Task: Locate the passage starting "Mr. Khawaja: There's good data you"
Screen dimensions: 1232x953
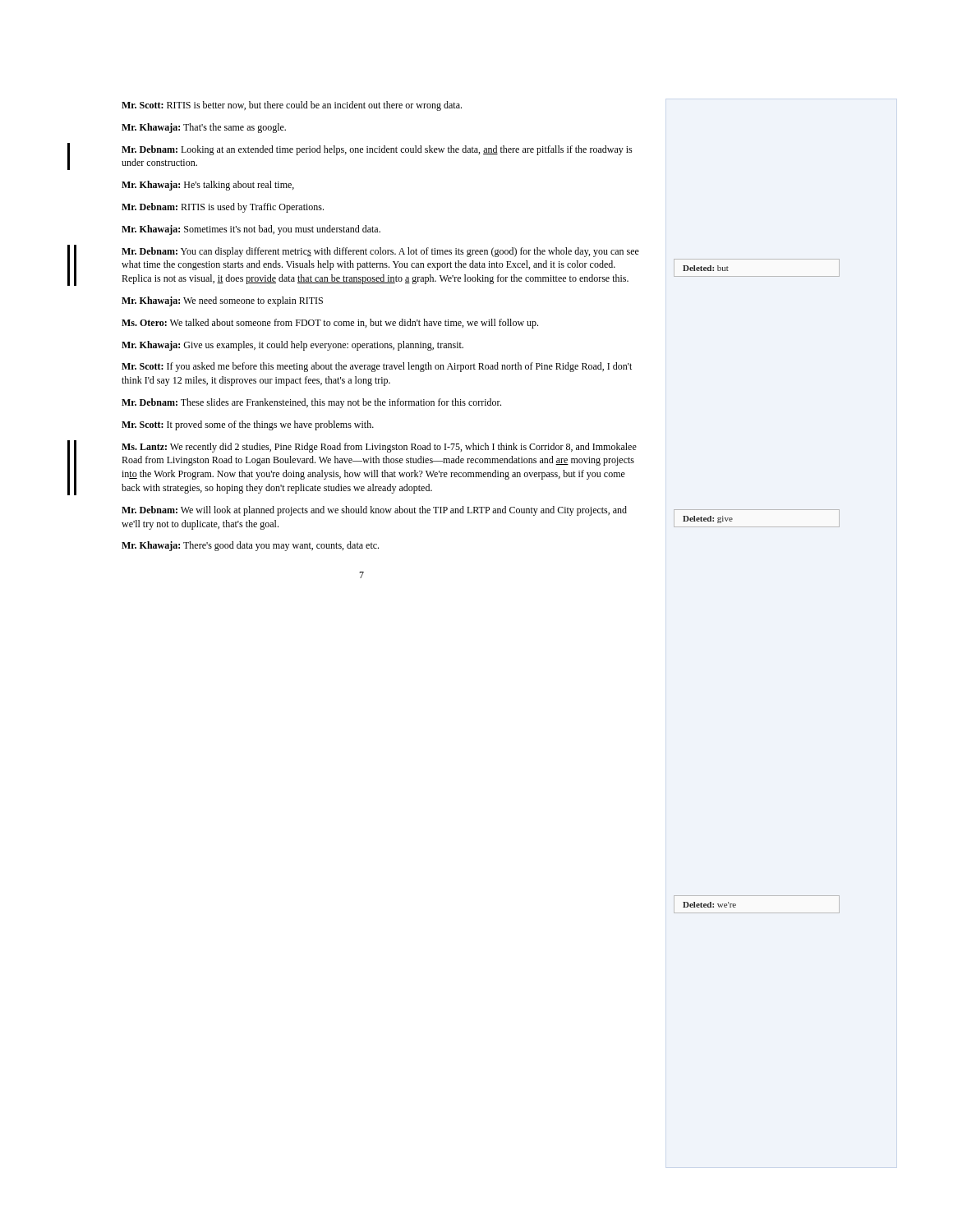Action: coord(381,546)
